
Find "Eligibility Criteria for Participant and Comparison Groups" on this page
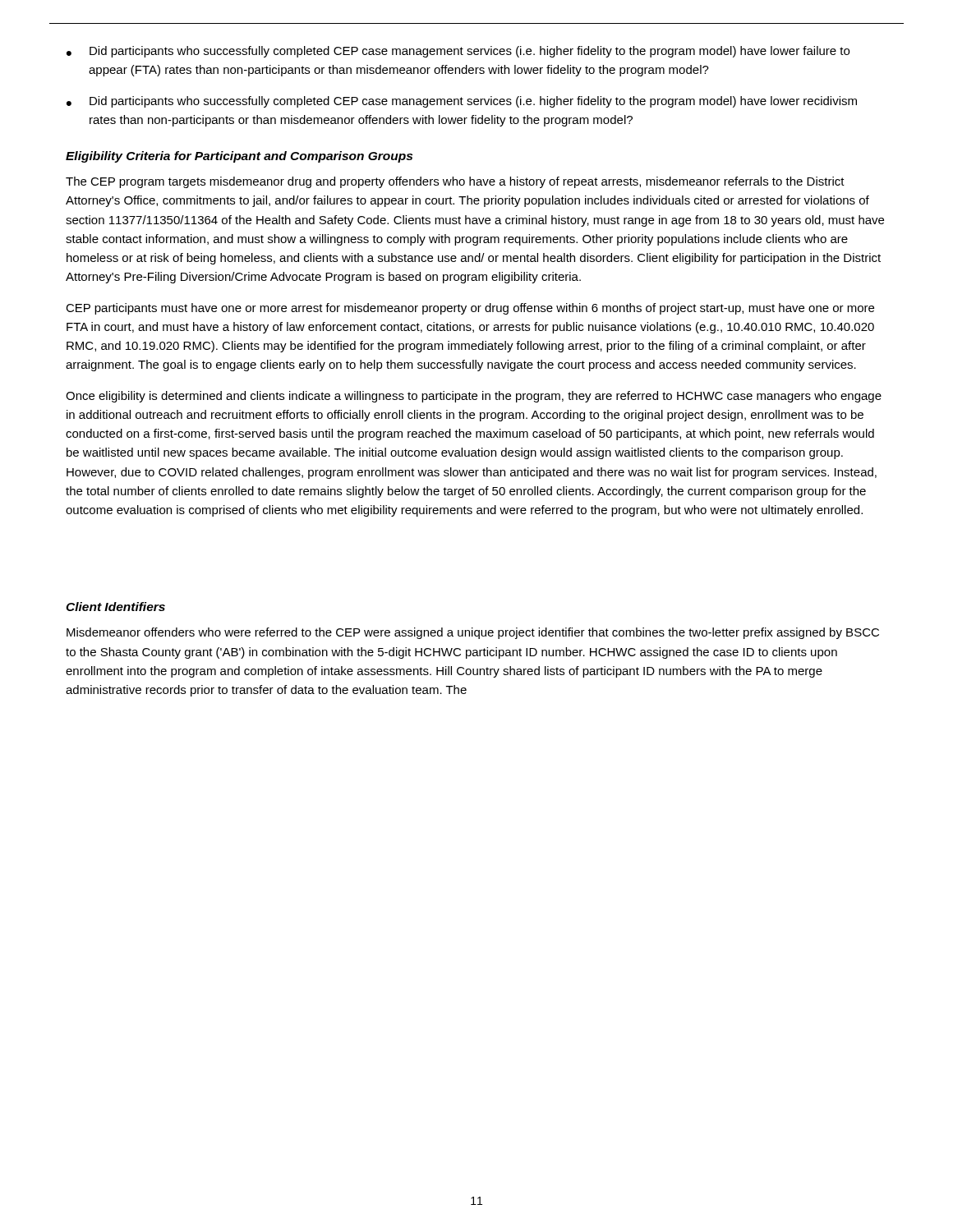[239, 156]
